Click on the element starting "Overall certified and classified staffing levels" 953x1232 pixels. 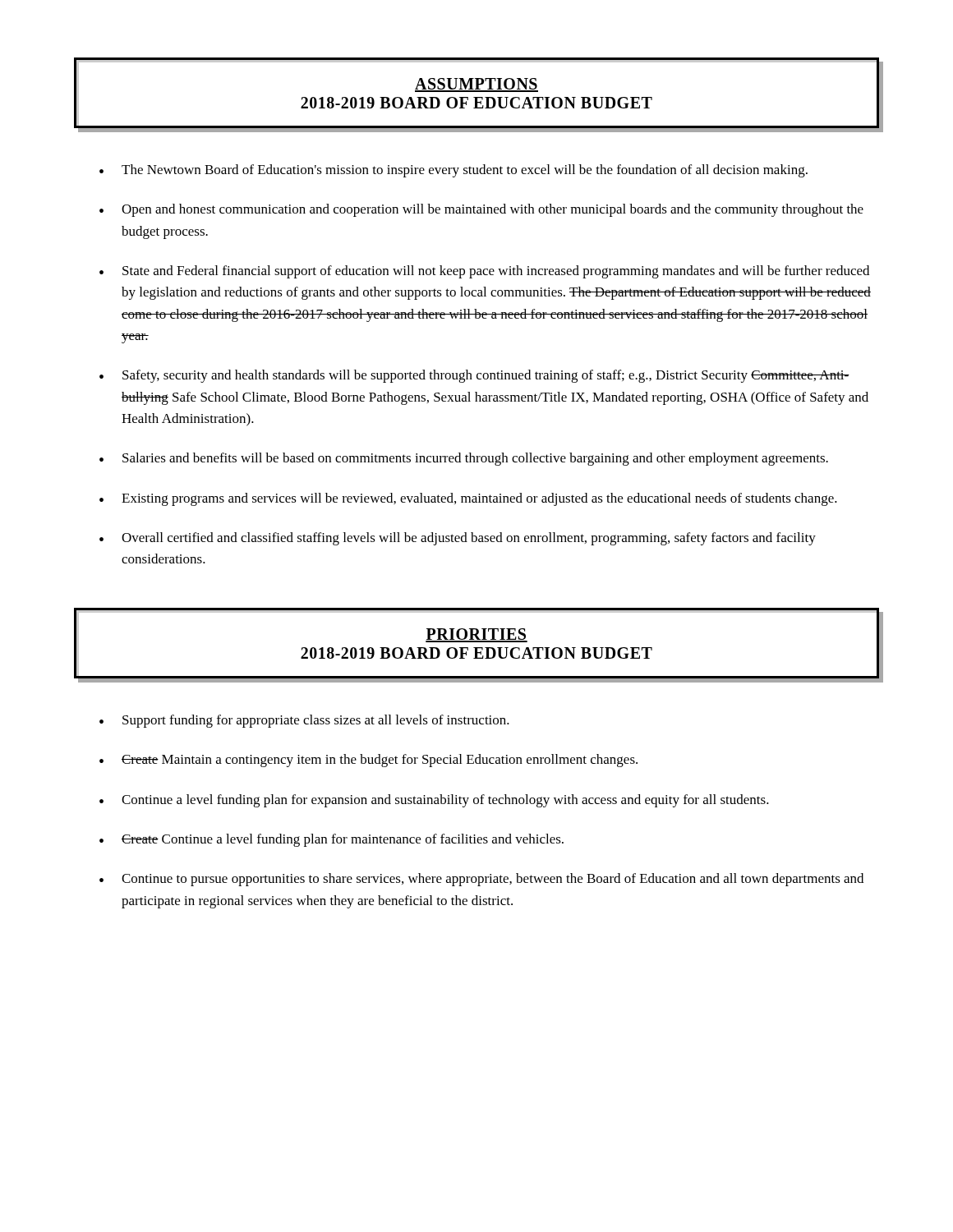point(469,548)
